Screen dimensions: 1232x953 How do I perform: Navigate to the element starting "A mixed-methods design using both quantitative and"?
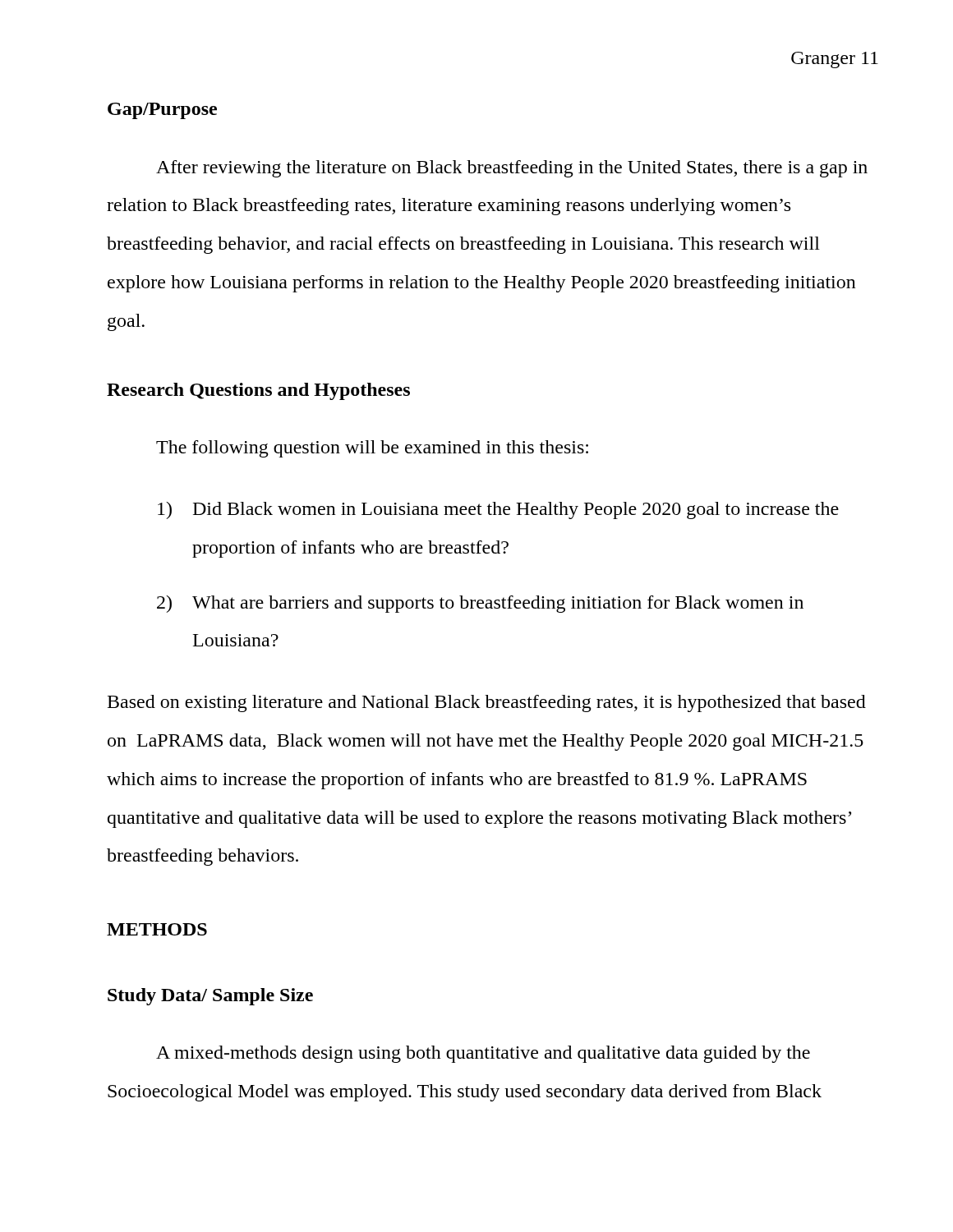tap(483, 1054)
